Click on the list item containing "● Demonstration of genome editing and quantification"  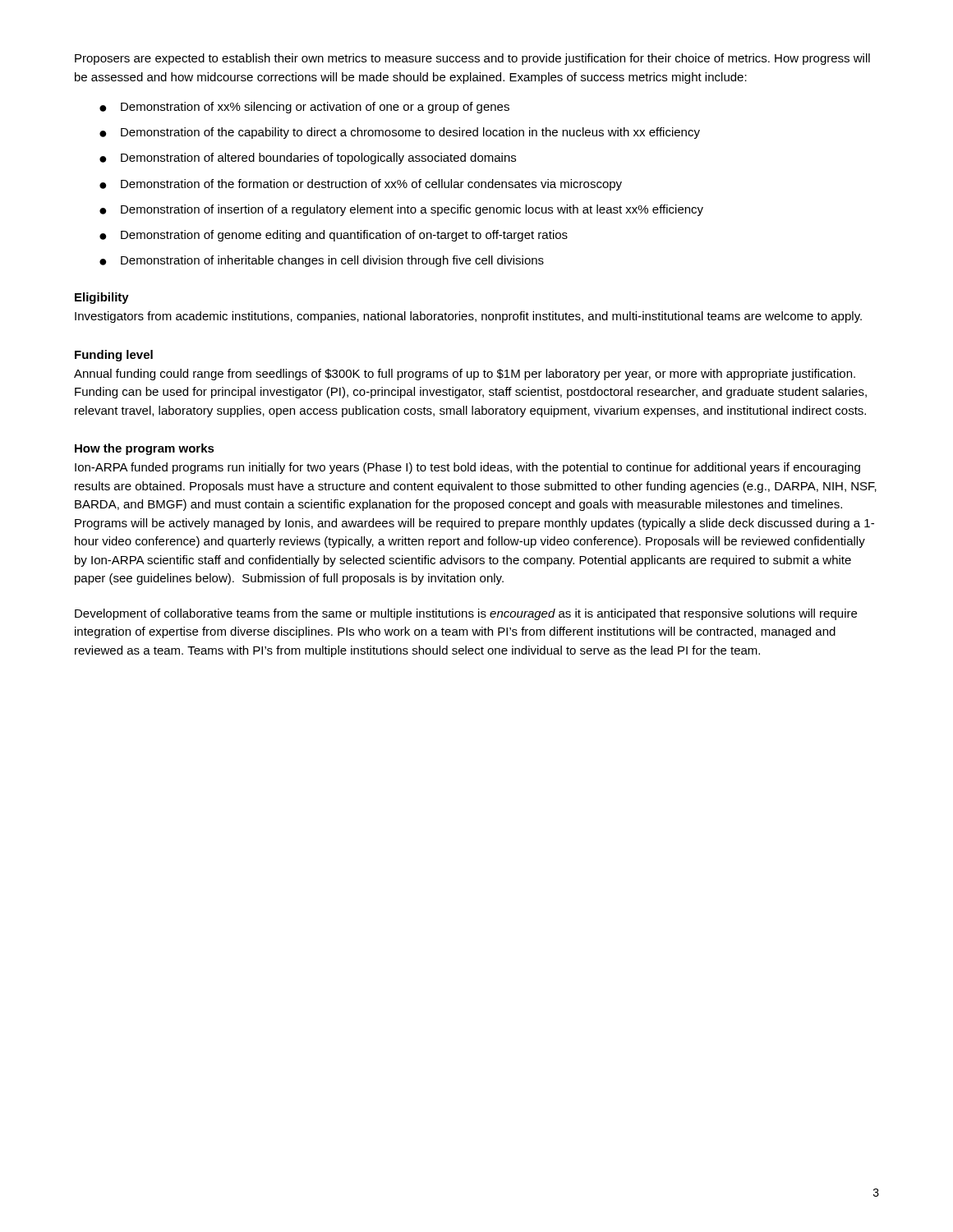tap(333, 236)
